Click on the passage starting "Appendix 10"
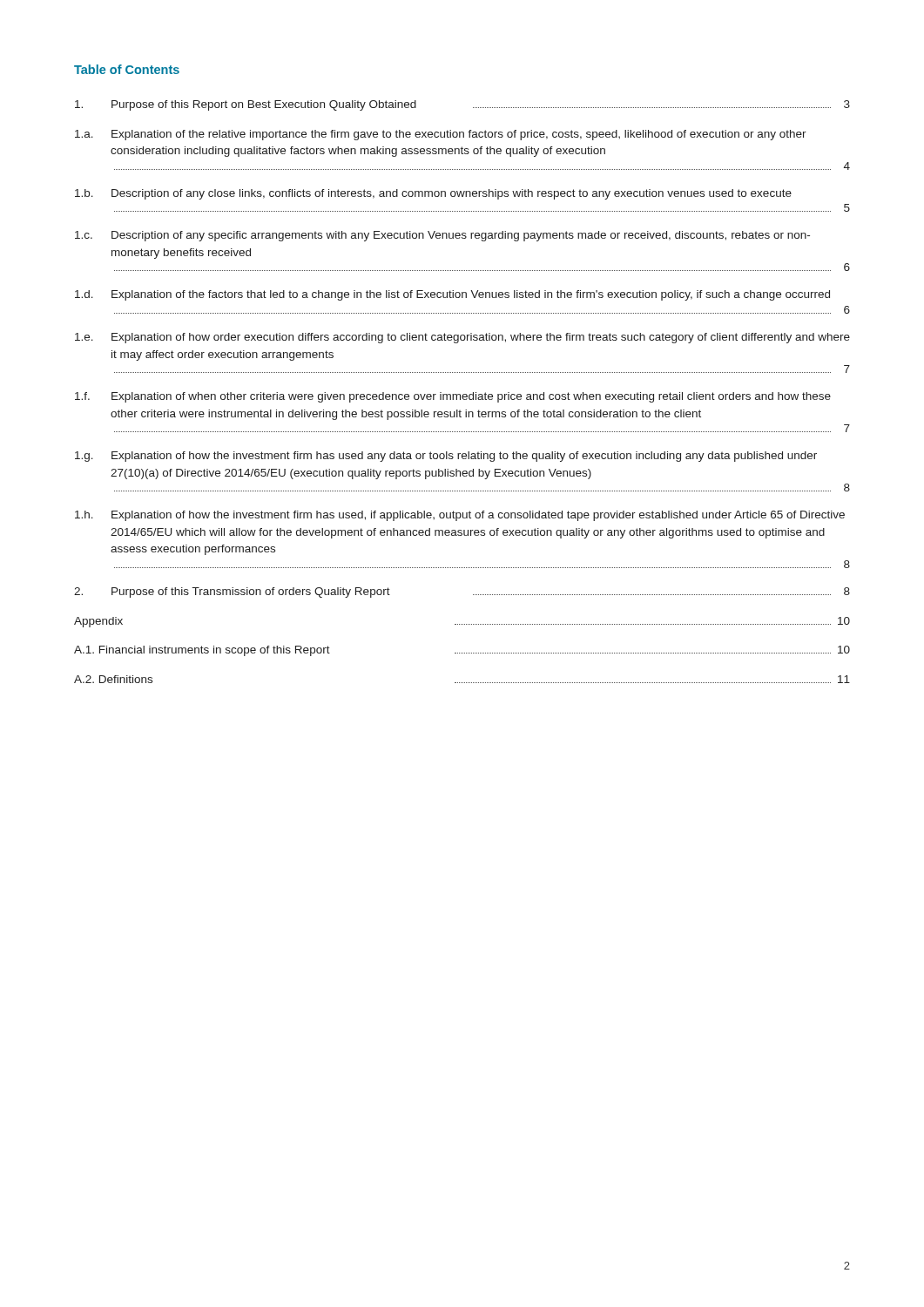The height and width of the screenshot is (1307, 924). coord(462,621)
